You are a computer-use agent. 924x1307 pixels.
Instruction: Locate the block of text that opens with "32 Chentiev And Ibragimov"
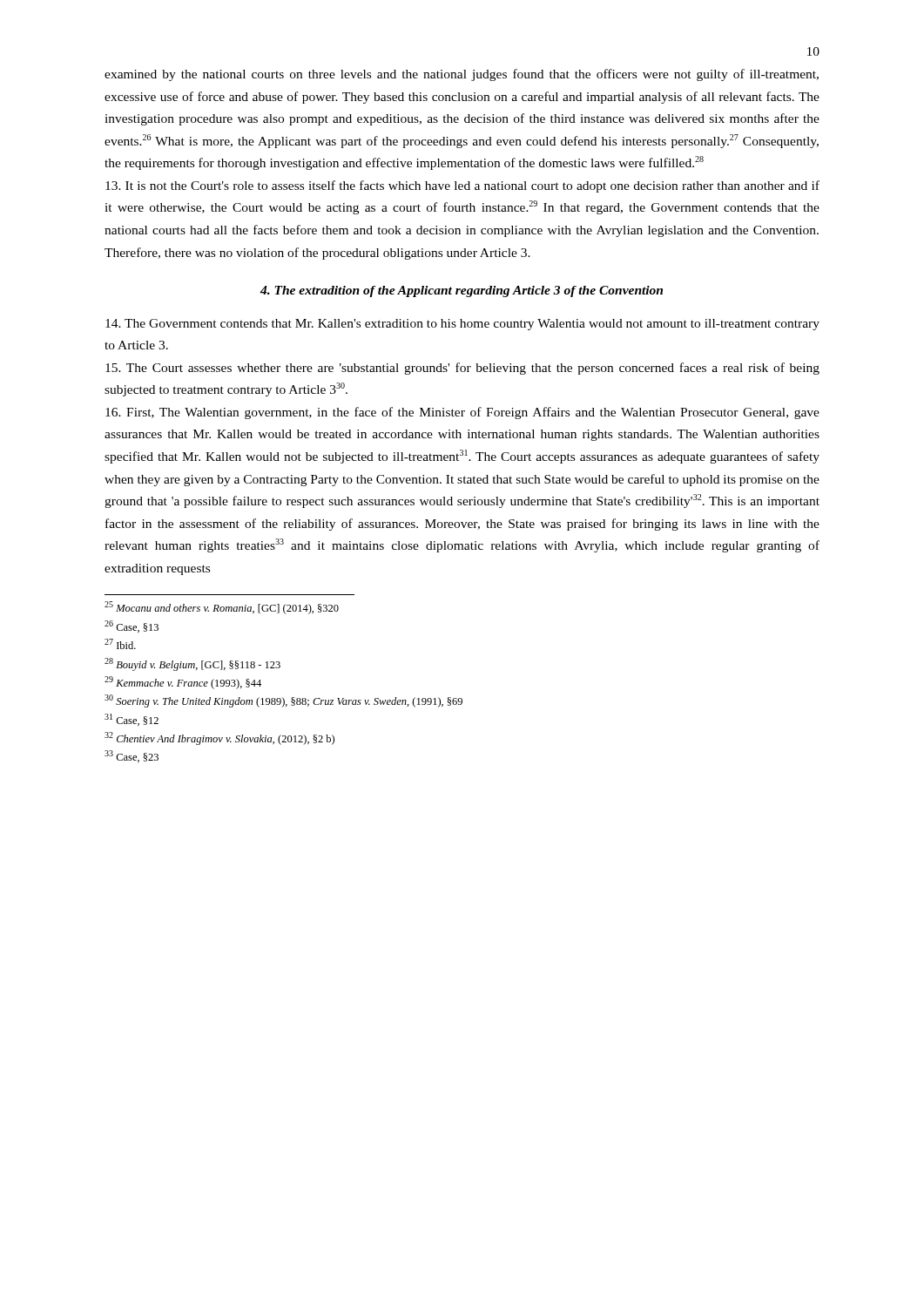[219, 738]
